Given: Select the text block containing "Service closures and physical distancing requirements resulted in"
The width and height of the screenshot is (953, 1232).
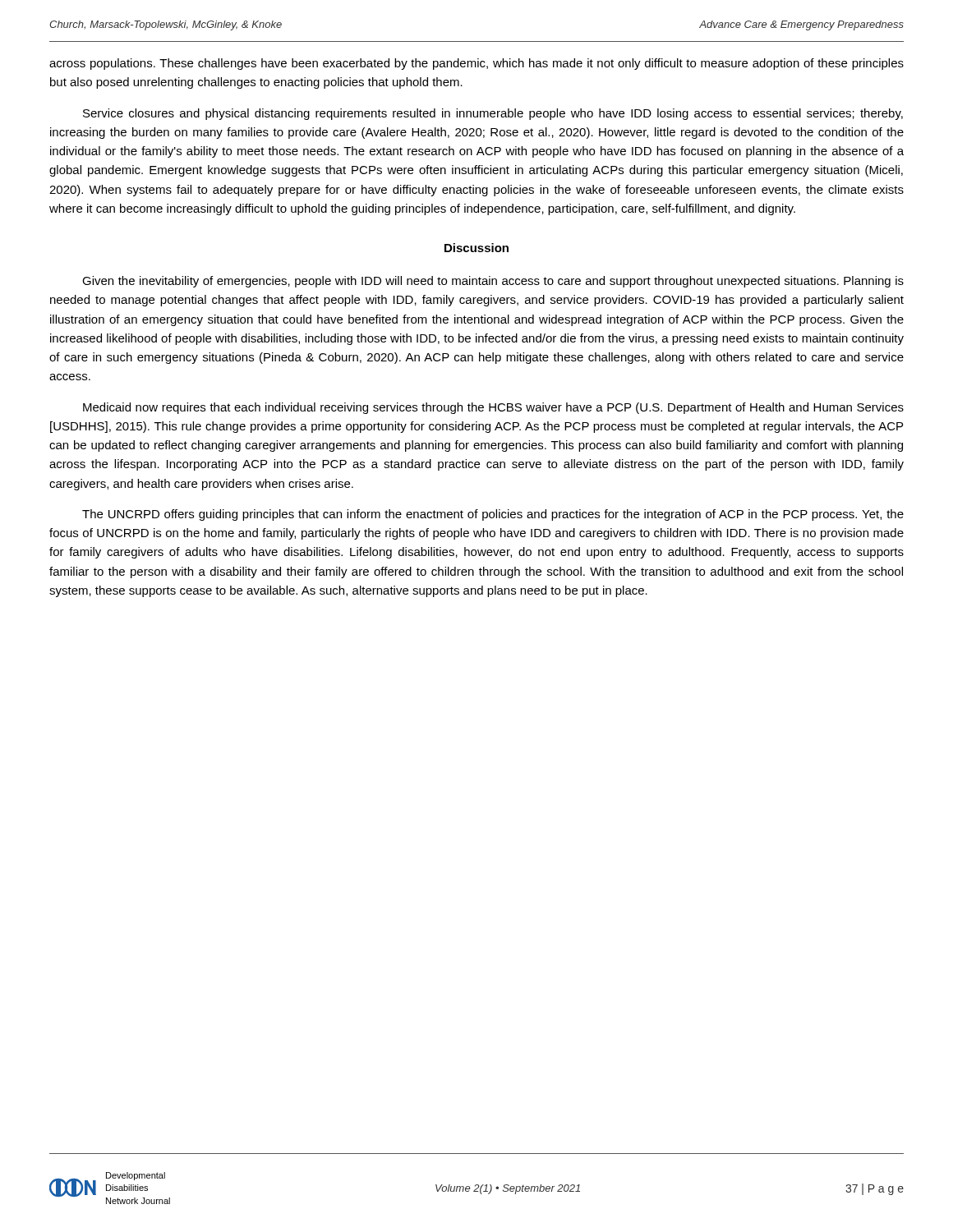Looking at the screenshot, I should (x=476, y=160).
